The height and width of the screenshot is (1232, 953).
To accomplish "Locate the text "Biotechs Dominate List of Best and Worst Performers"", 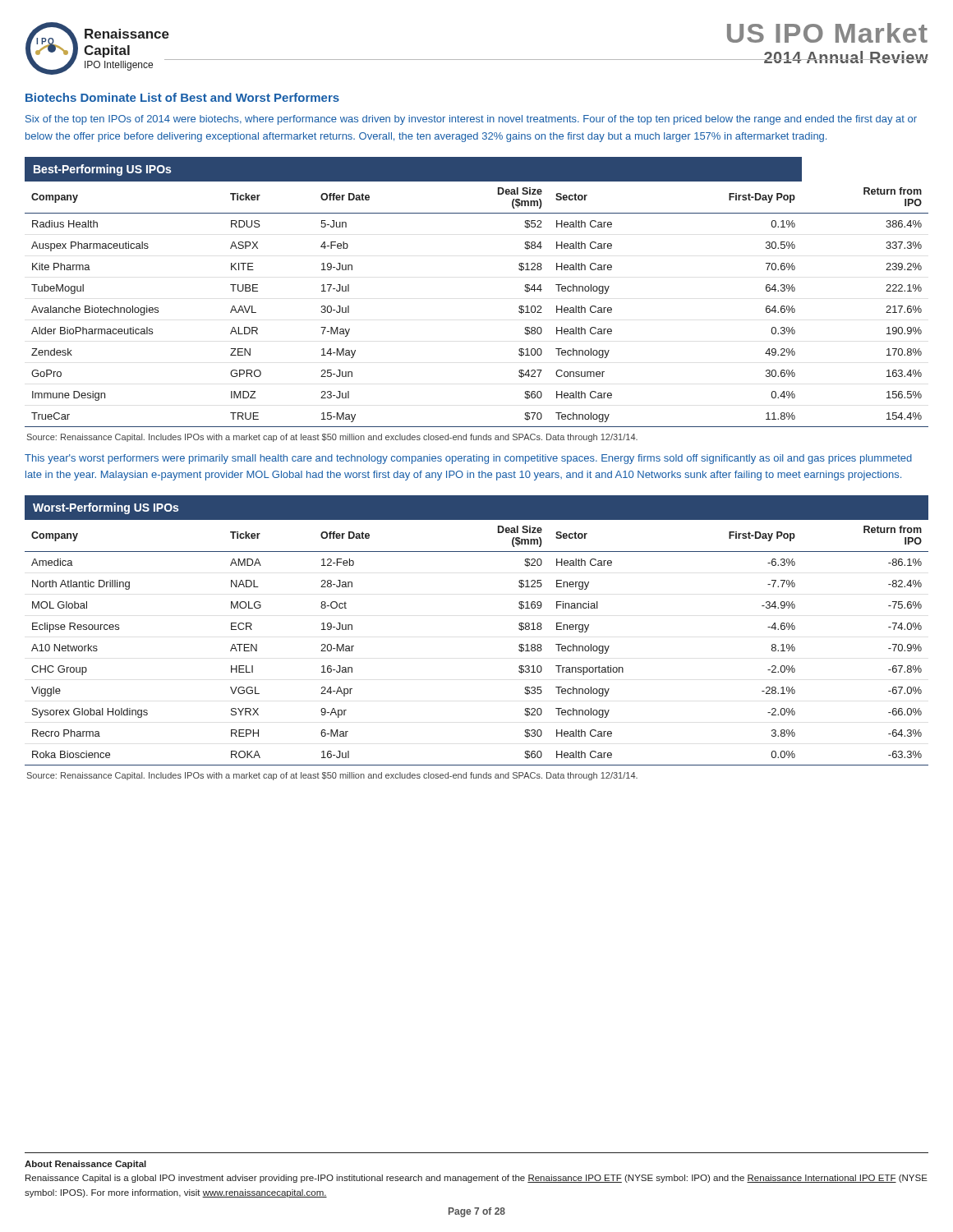I will click(182, 97).
